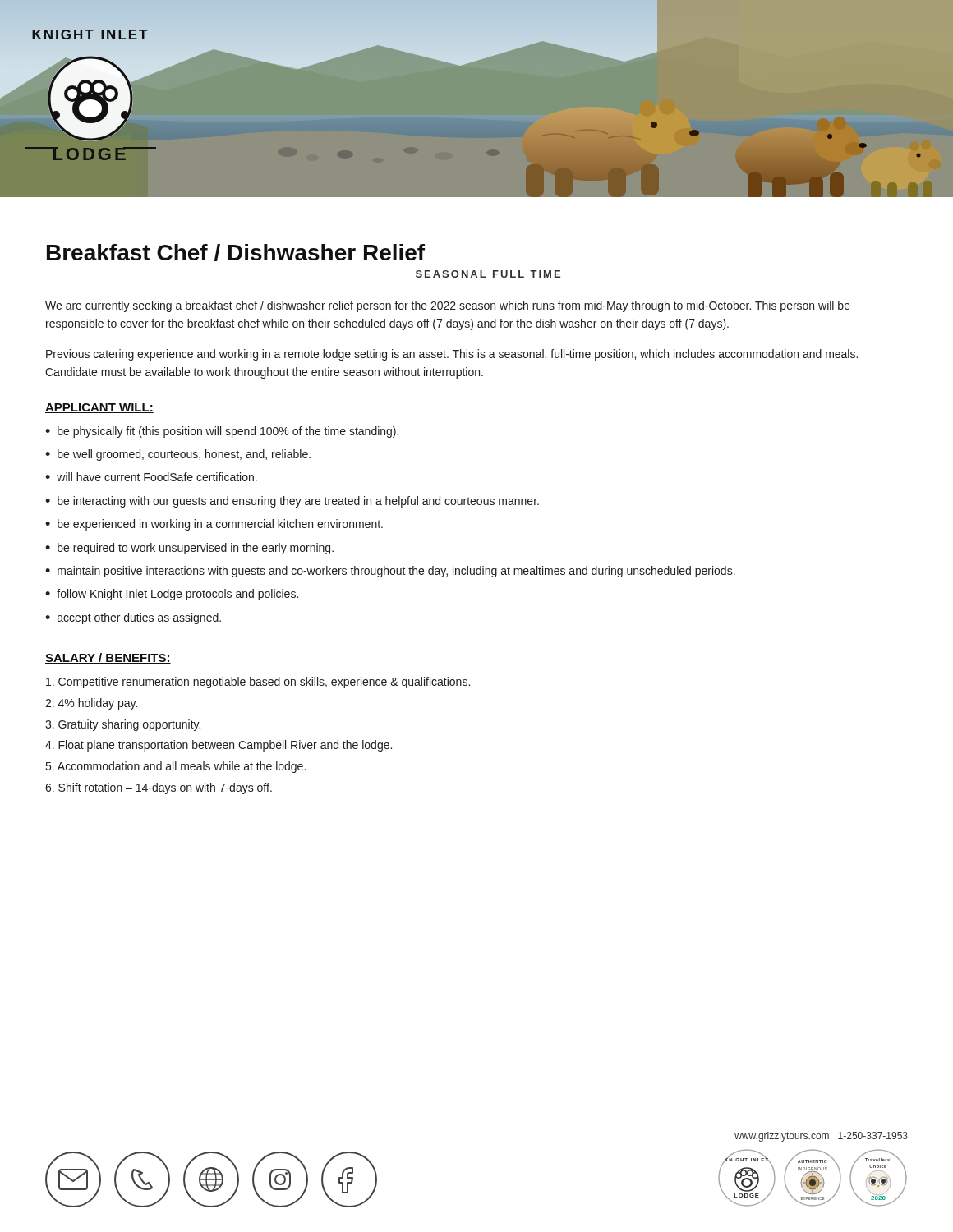This screenshot has height=1232, width=953.
Task: Point to the region starting "• be required to work unsupervised"
Action: [190, 548]
